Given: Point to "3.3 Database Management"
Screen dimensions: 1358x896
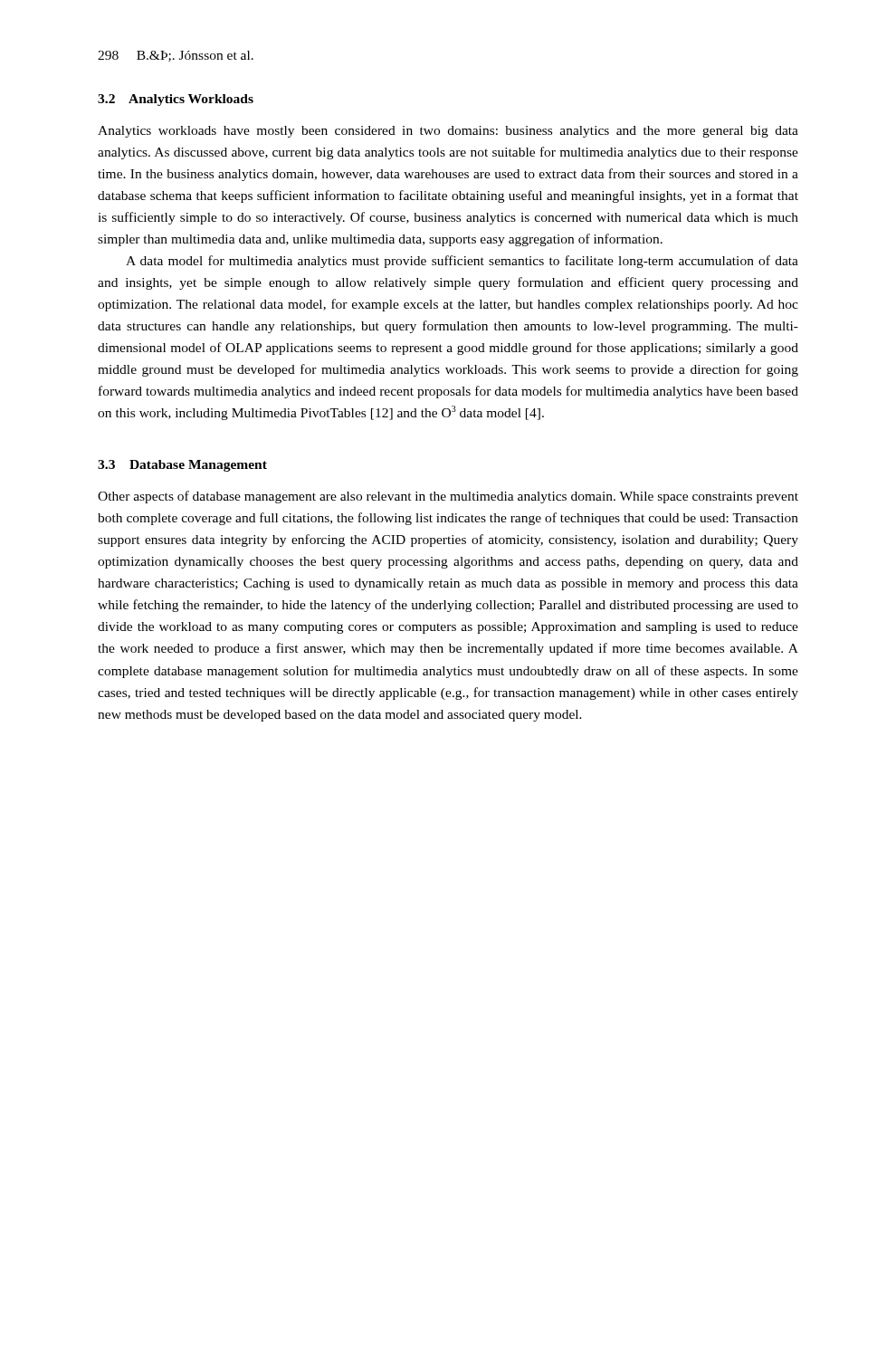Looking at the screenshot, I should tap(182, 464).
